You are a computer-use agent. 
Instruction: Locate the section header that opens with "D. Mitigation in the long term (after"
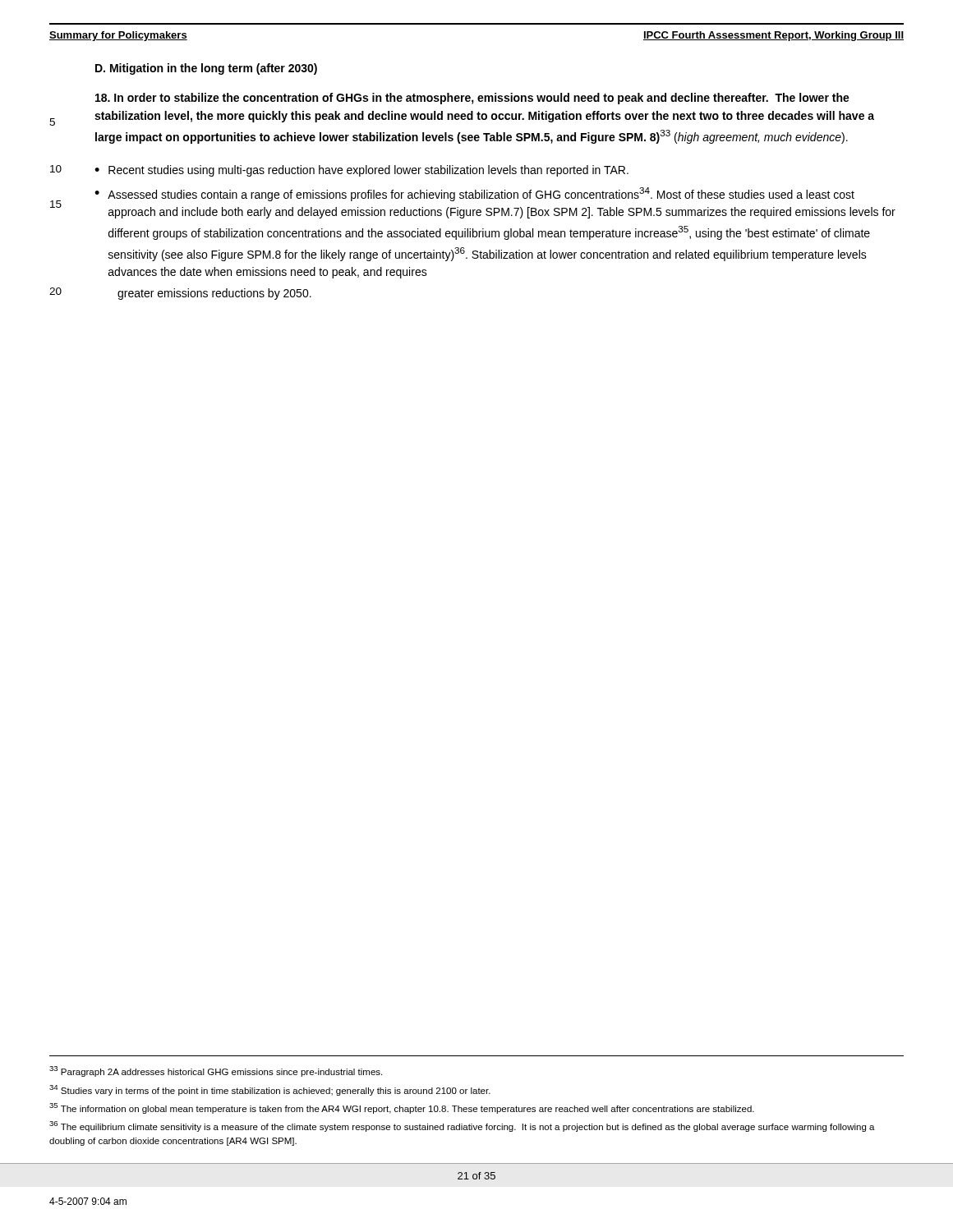click(206, 68)
